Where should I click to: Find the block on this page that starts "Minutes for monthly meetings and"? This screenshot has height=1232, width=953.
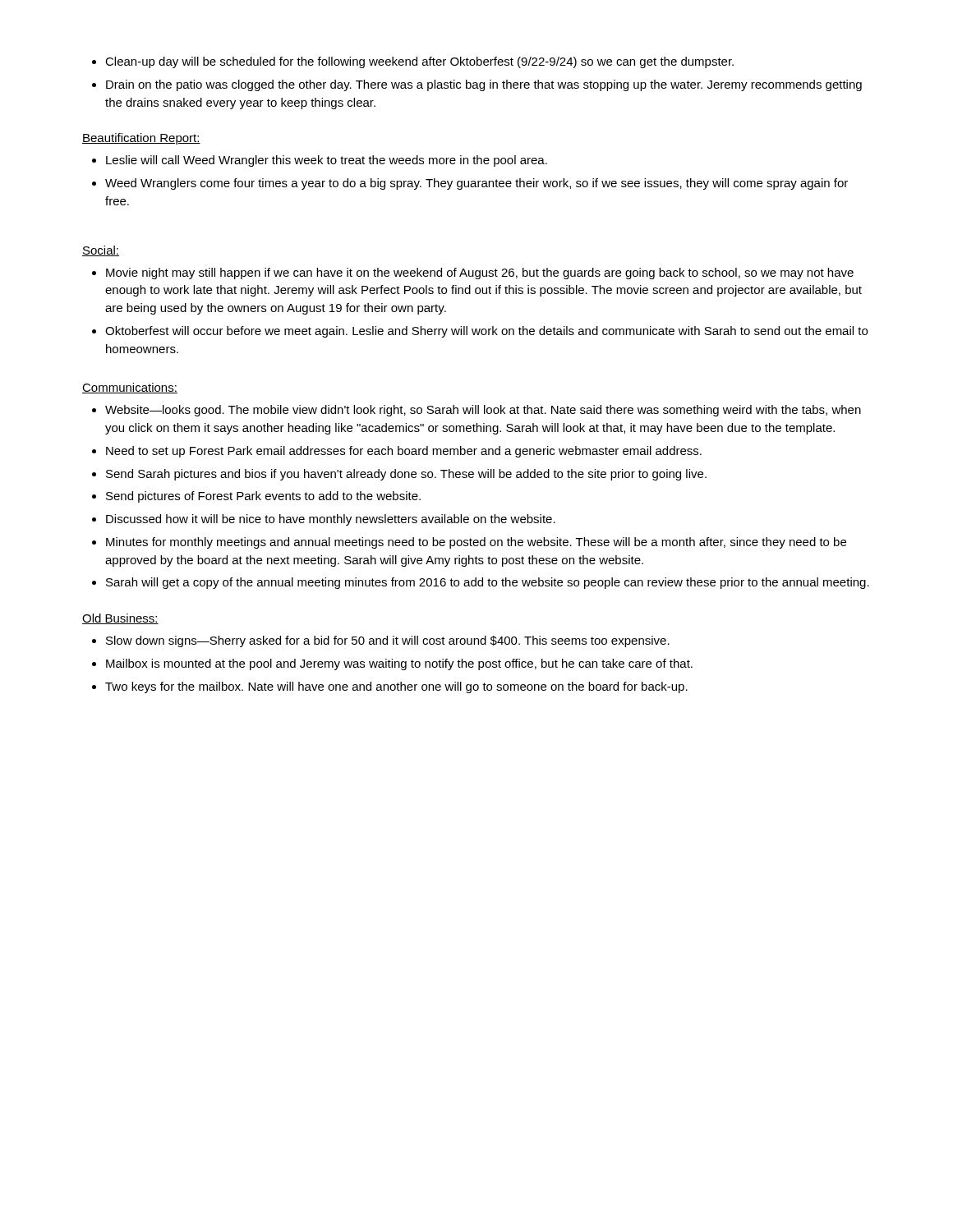coord(476,550)
